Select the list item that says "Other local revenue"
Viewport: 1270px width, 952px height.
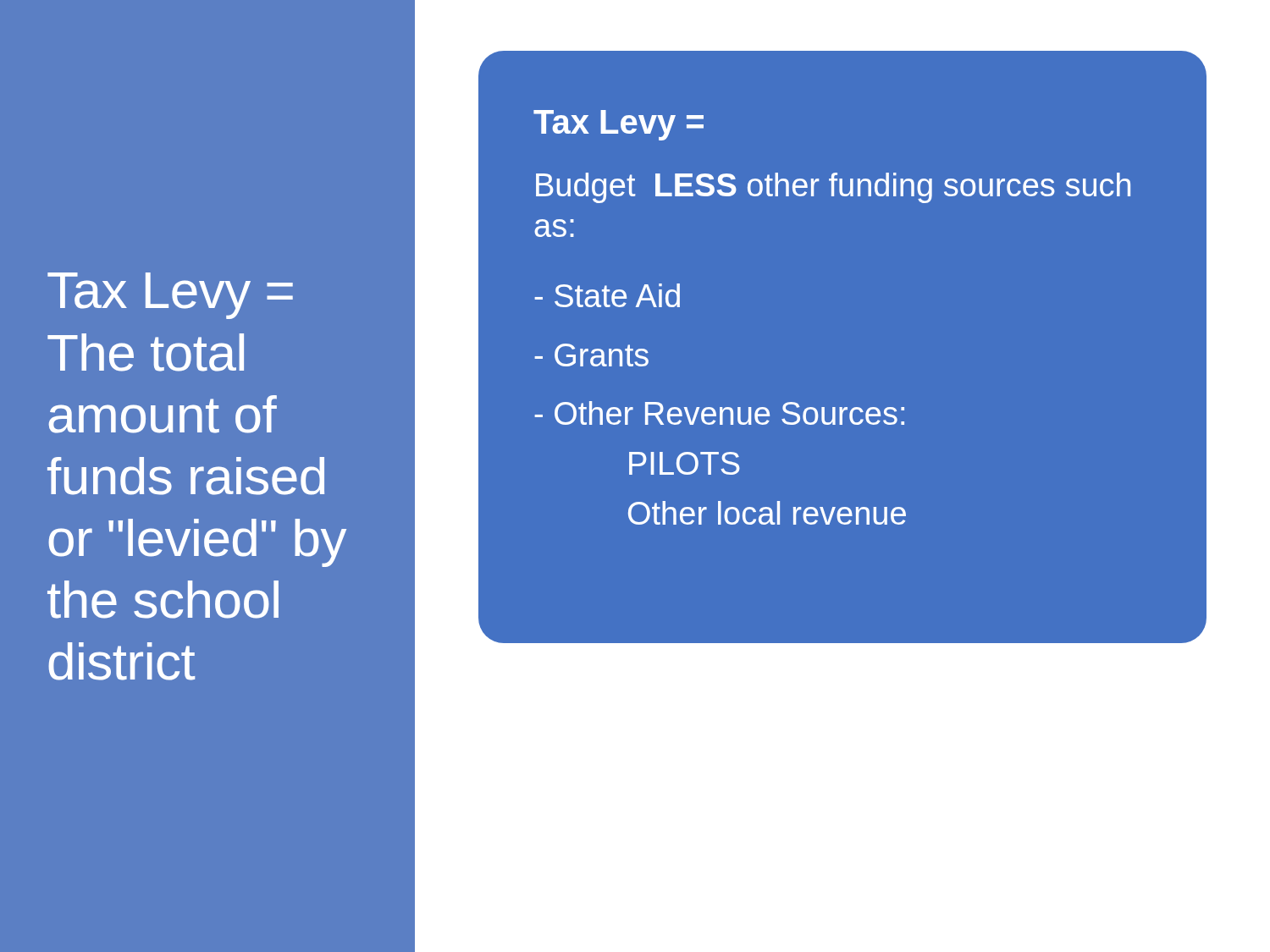click(x=767, y=514)
